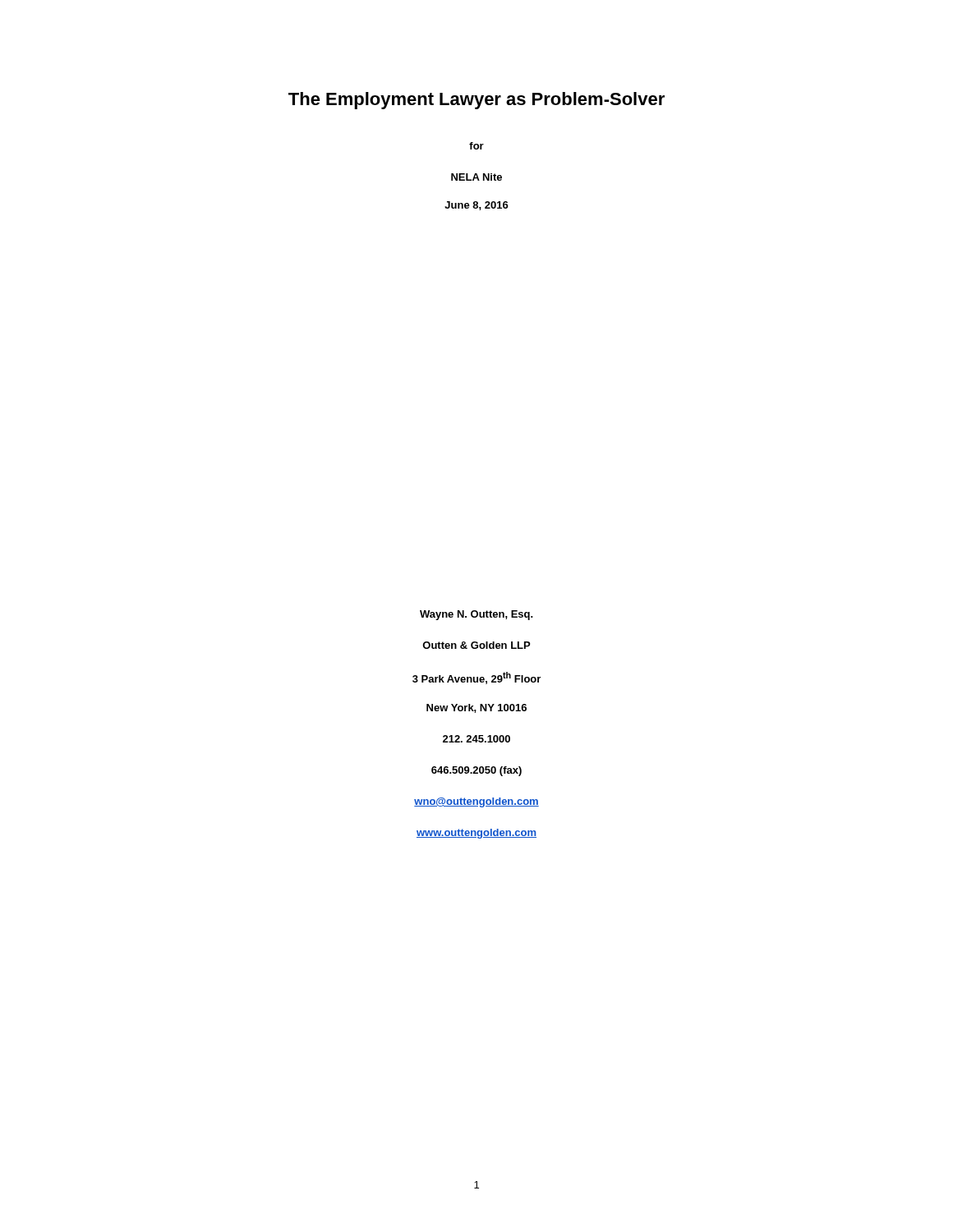Click on the text with the text "New York, NY 10016"

pyautogui.click(x=476, y=708)
